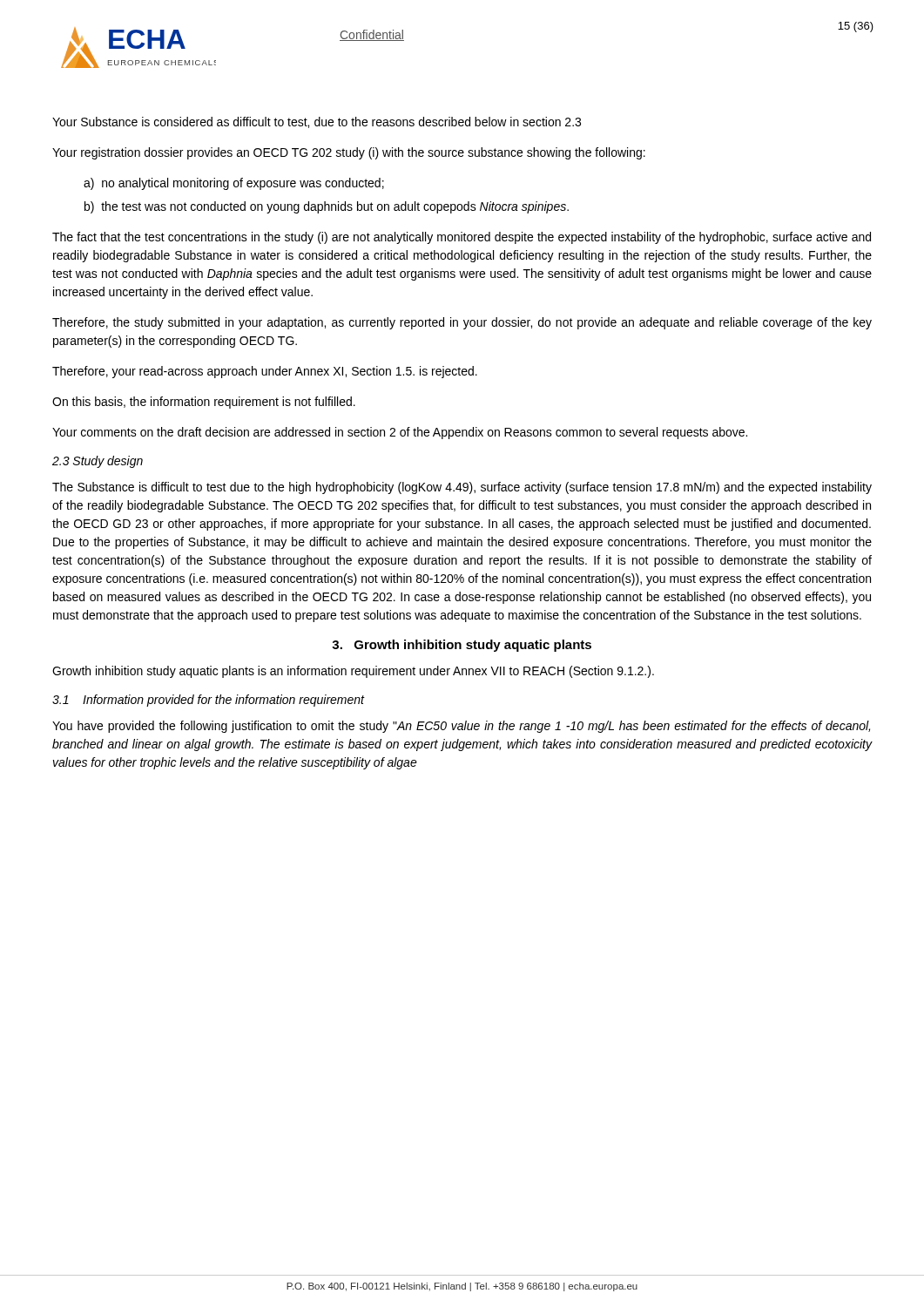Viewport: 924px width, 1307px height.
Task: Where is the passage that starts "Your Substance is"?
Action: [317, 122]
